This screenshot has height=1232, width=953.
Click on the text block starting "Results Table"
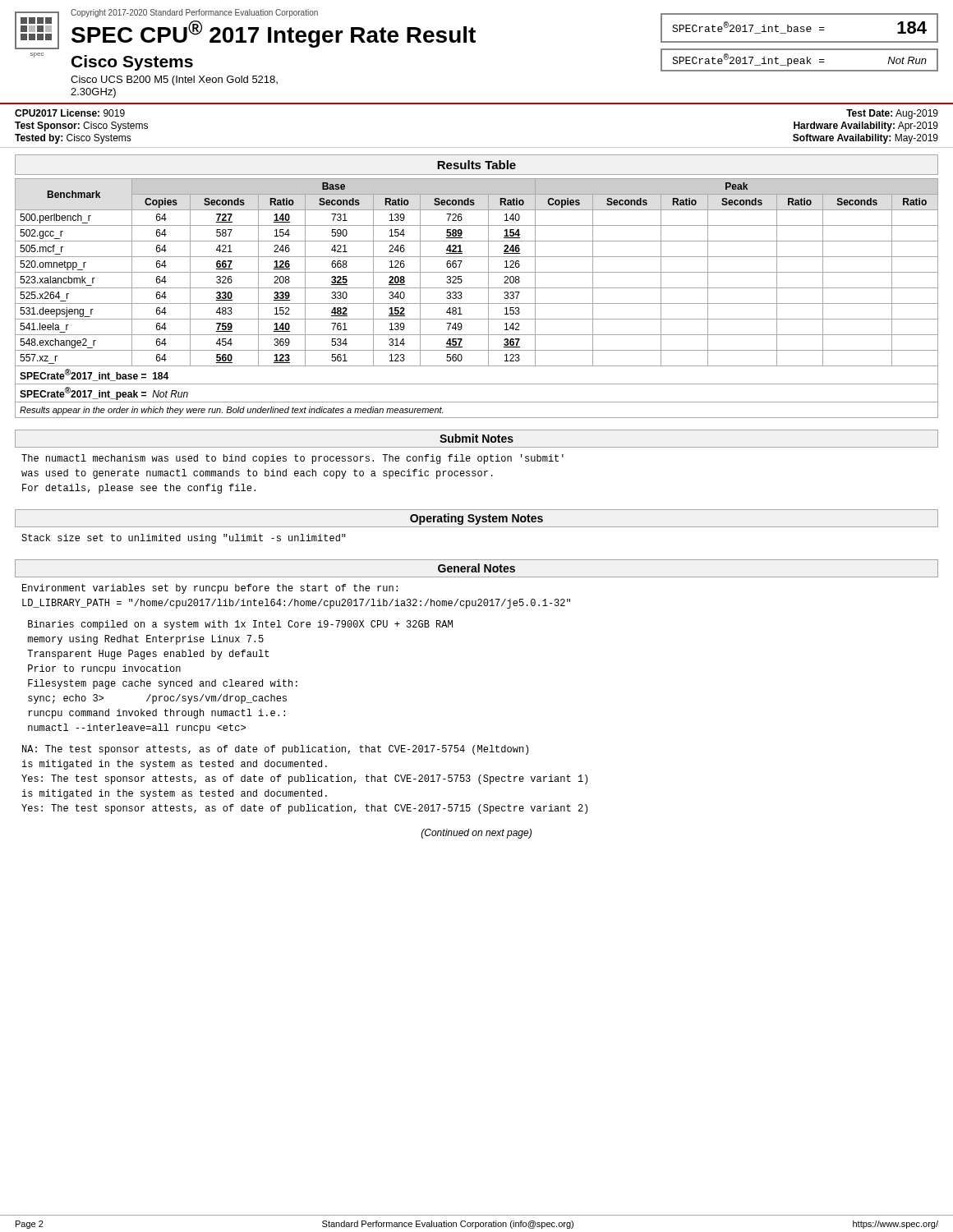tap(476, 165)
